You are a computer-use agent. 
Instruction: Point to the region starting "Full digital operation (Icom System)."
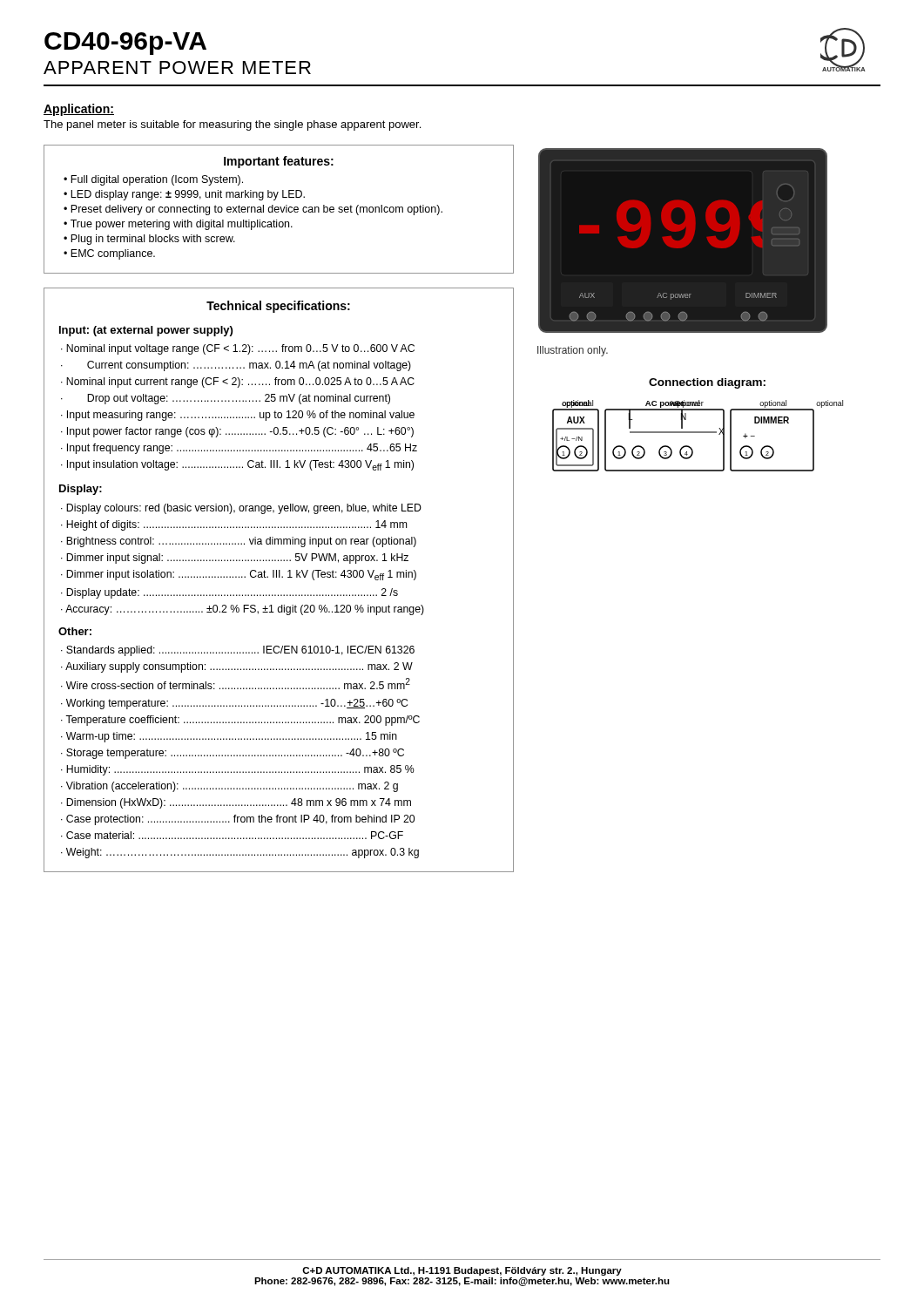point(157,180)
